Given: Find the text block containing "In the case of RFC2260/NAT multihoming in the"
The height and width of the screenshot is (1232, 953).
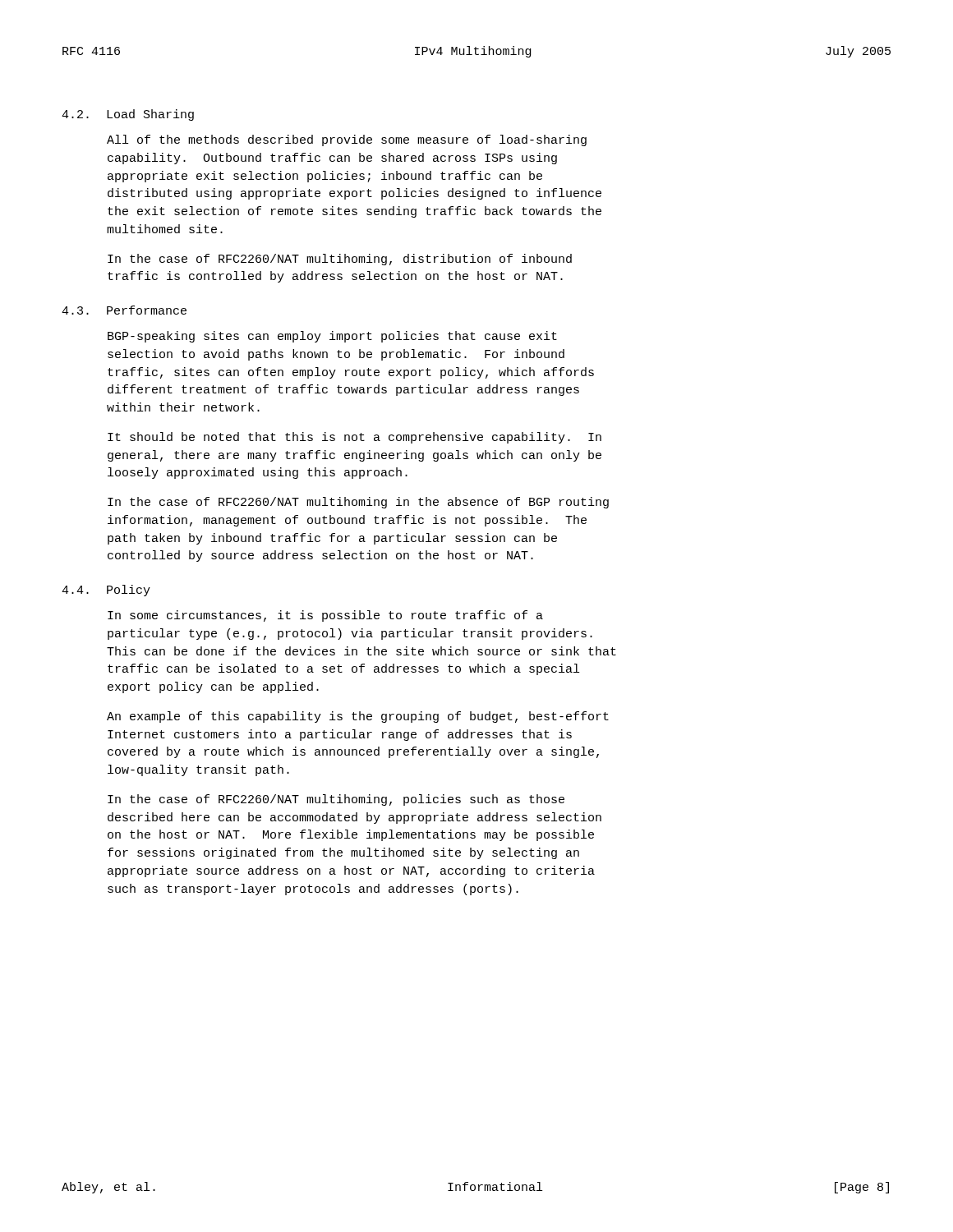Looking at the screenshot, I should click(358, 530).
